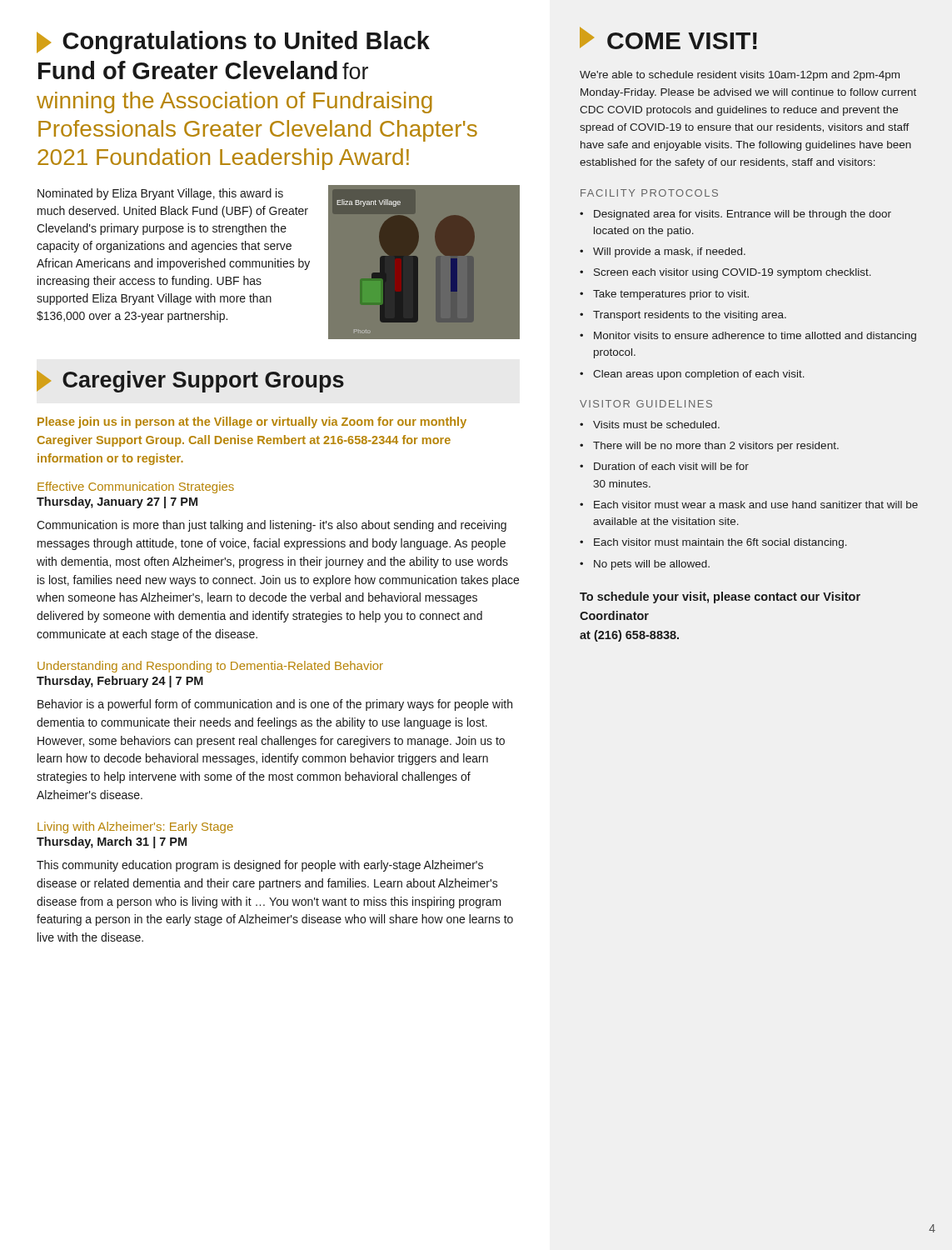The width and height of the screenshot is (952, 1250).
Task: Point to the passage starting "Caregiver Support Groups"
Action: pos(191,380)
